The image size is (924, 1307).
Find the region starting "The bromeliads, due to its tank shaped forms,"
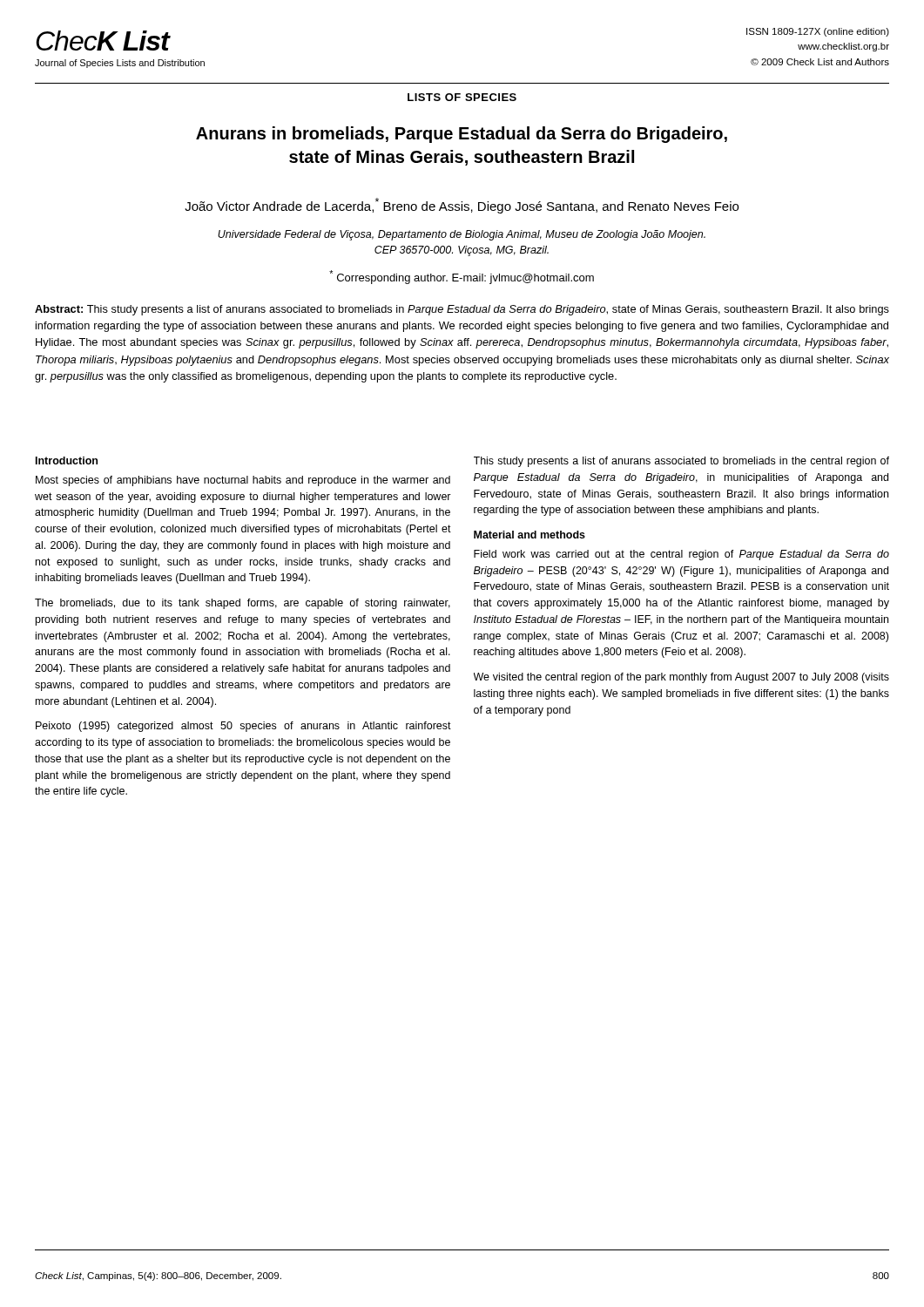243,652
